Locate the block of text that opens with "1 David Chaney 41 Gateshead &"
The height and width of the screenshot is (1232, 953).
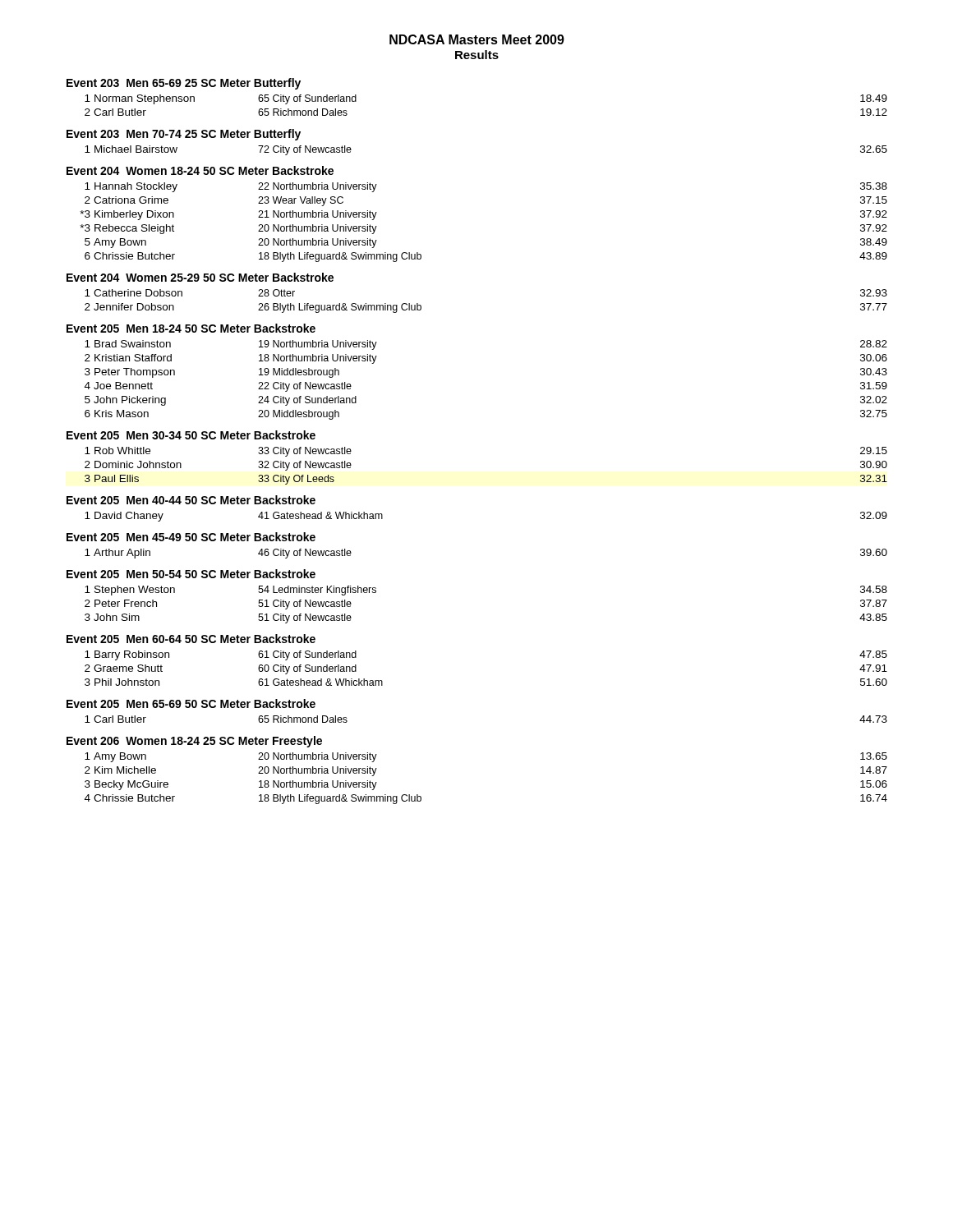point(128,518)
